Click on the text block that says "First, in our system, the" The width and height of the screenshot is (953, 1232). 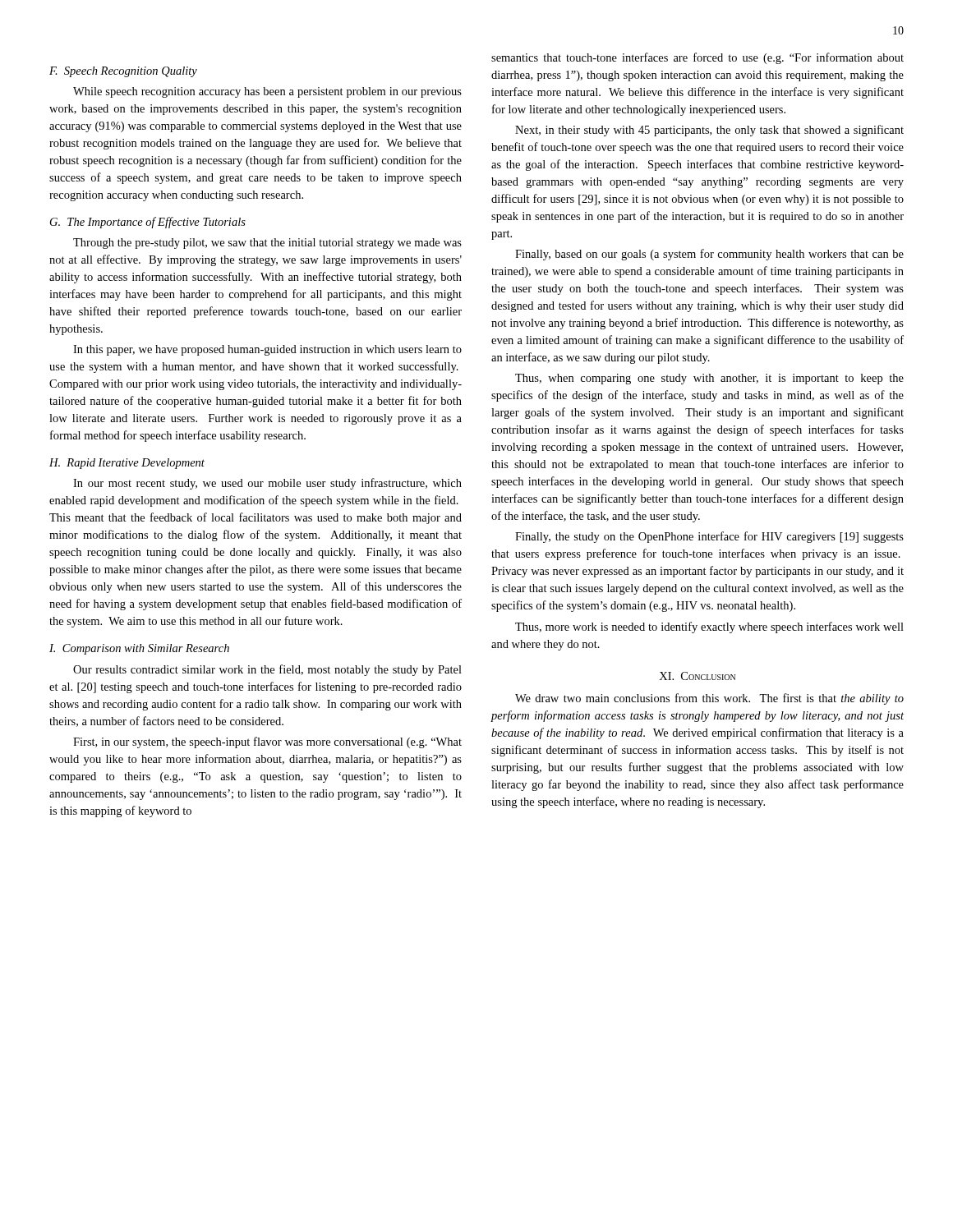(x=255, y=776)
